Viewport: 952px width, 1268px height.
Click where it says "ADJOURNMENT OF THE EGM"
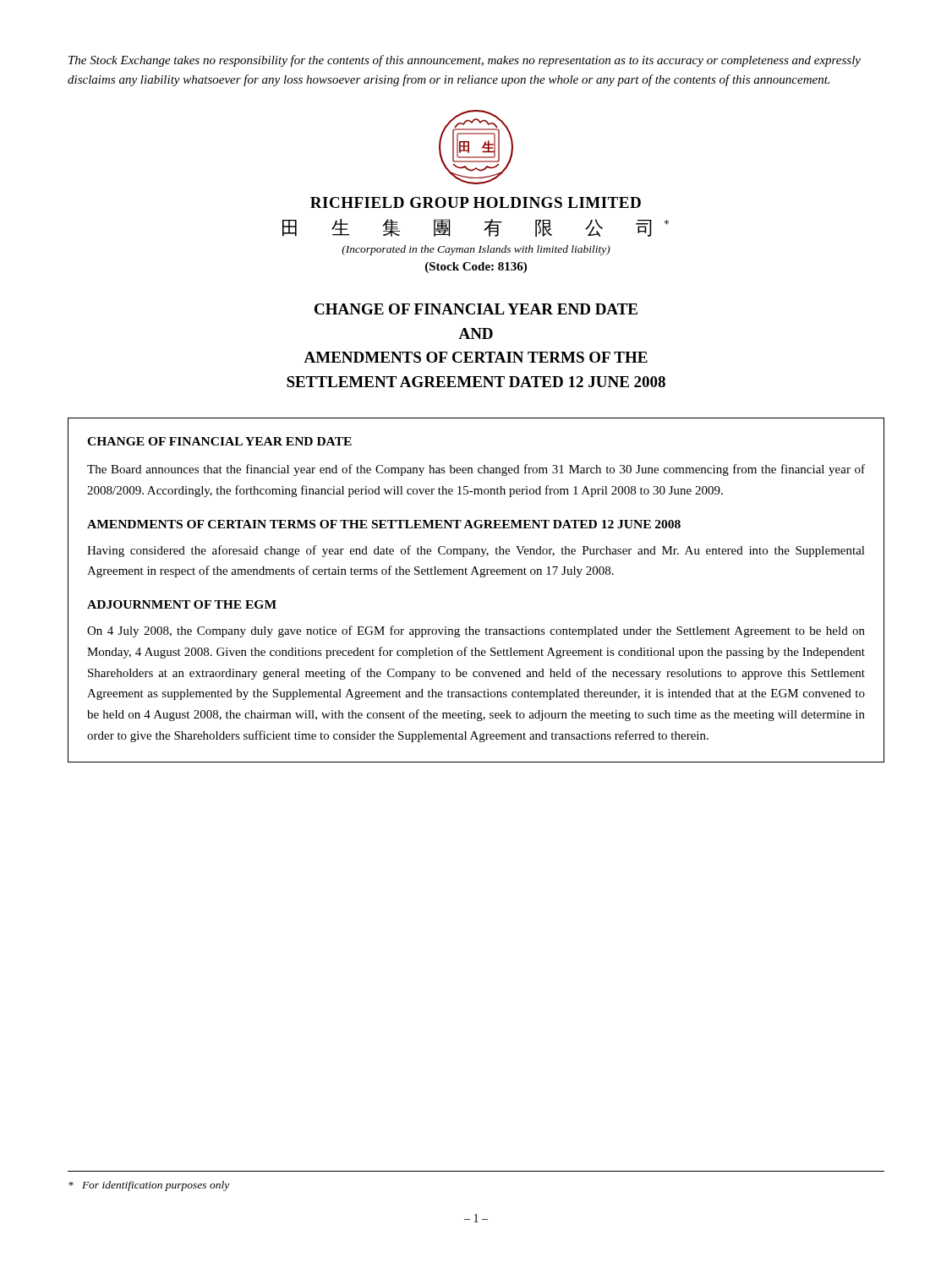coord(182,604)
